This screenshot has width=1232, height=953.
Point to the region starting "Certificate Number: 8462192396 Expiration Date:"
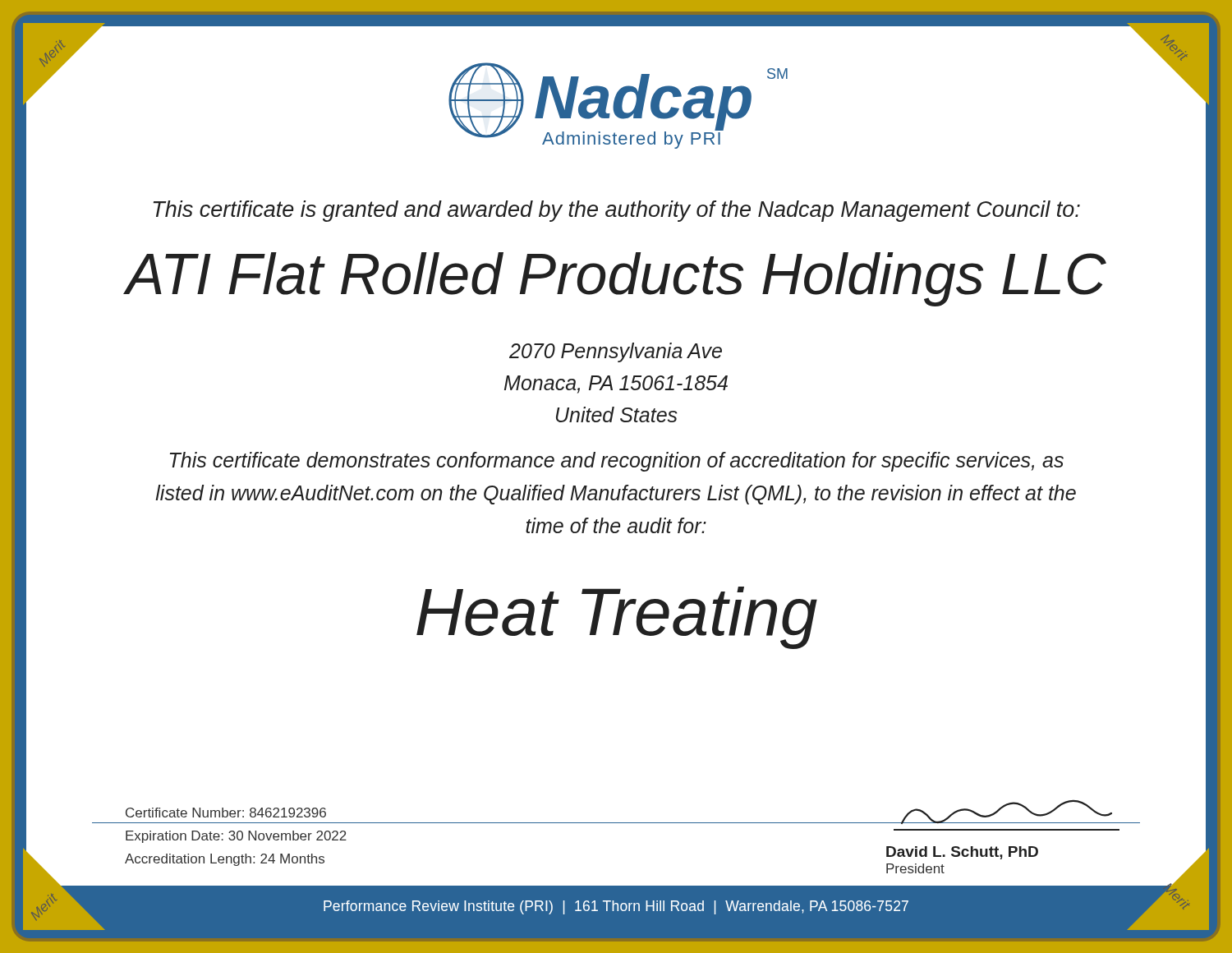point(236,836)
